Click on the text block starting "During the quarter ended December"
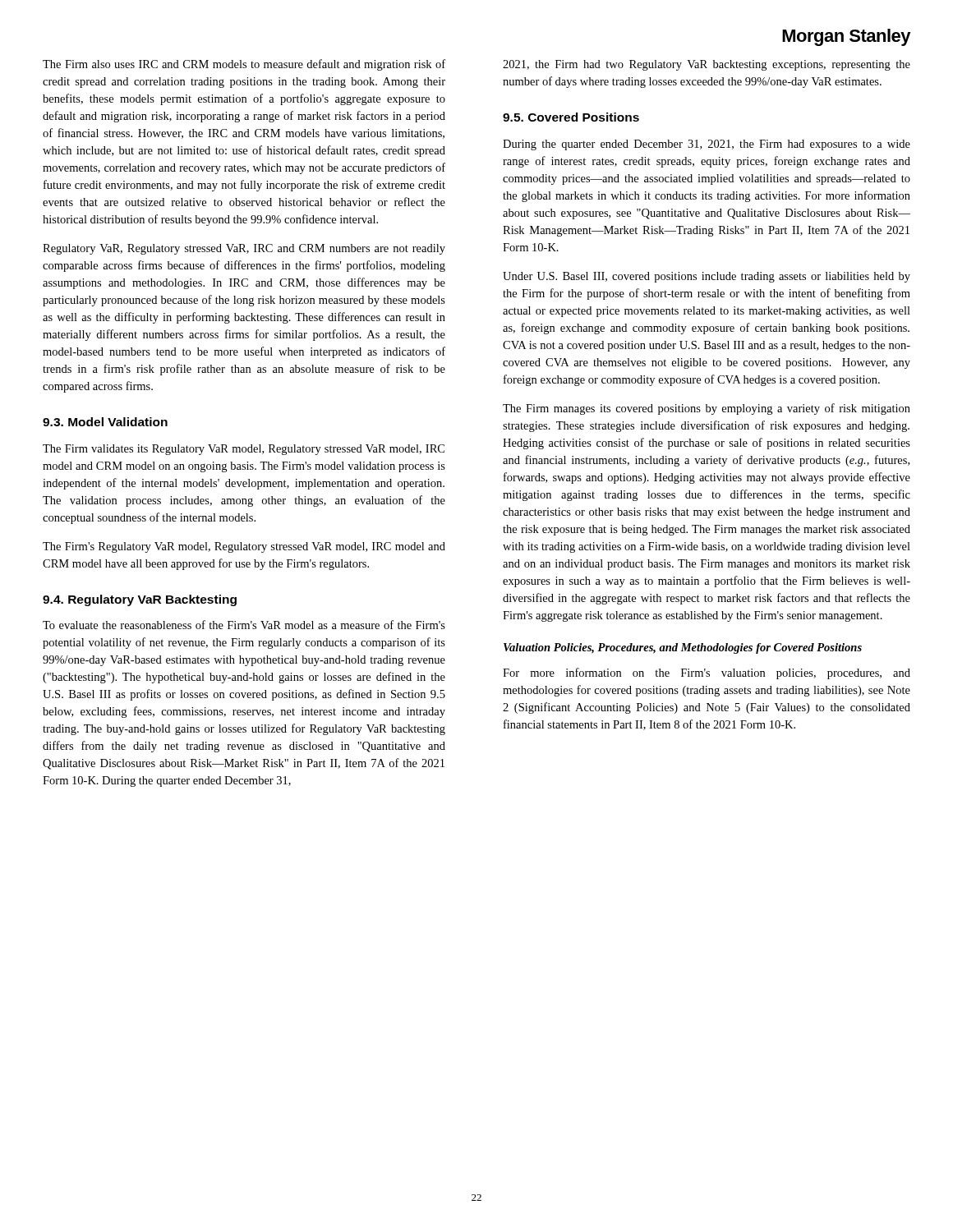 pyautogui.click(x=707, y=196)
